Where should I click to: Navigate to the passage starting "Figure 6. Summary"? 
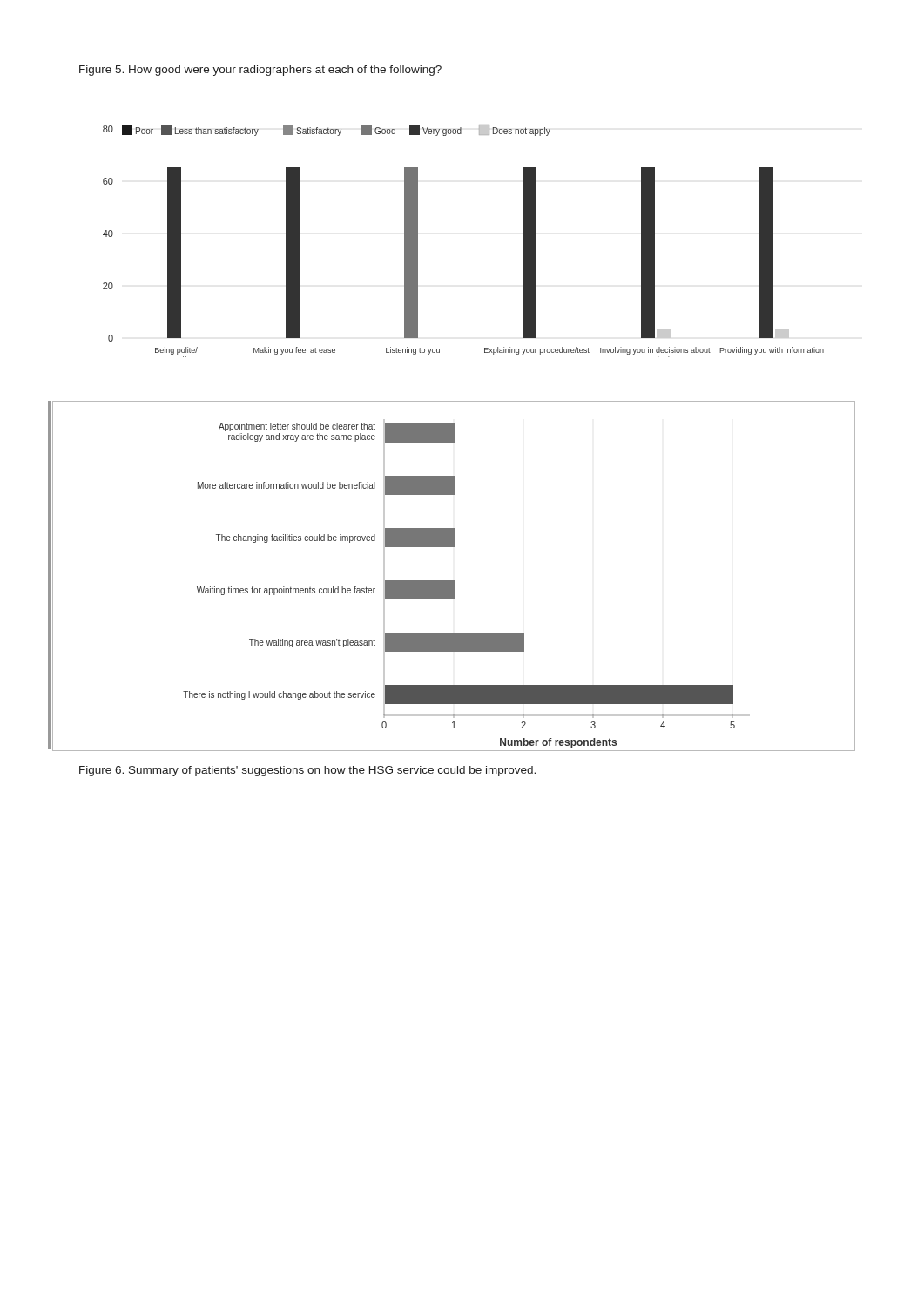[x=308, y=770]
